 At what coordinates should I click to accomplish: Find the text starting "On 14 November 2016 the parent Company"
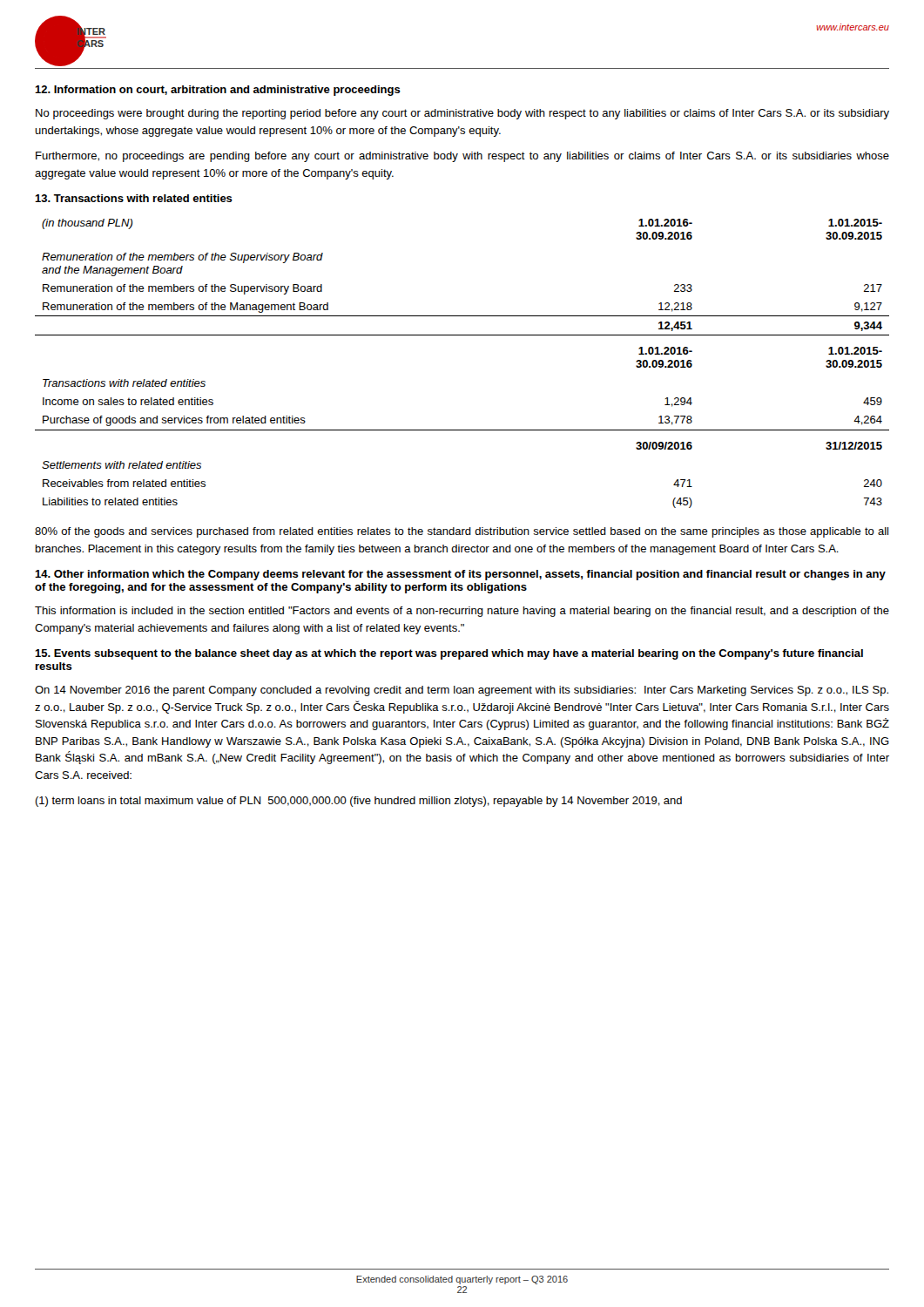point(462,732)
